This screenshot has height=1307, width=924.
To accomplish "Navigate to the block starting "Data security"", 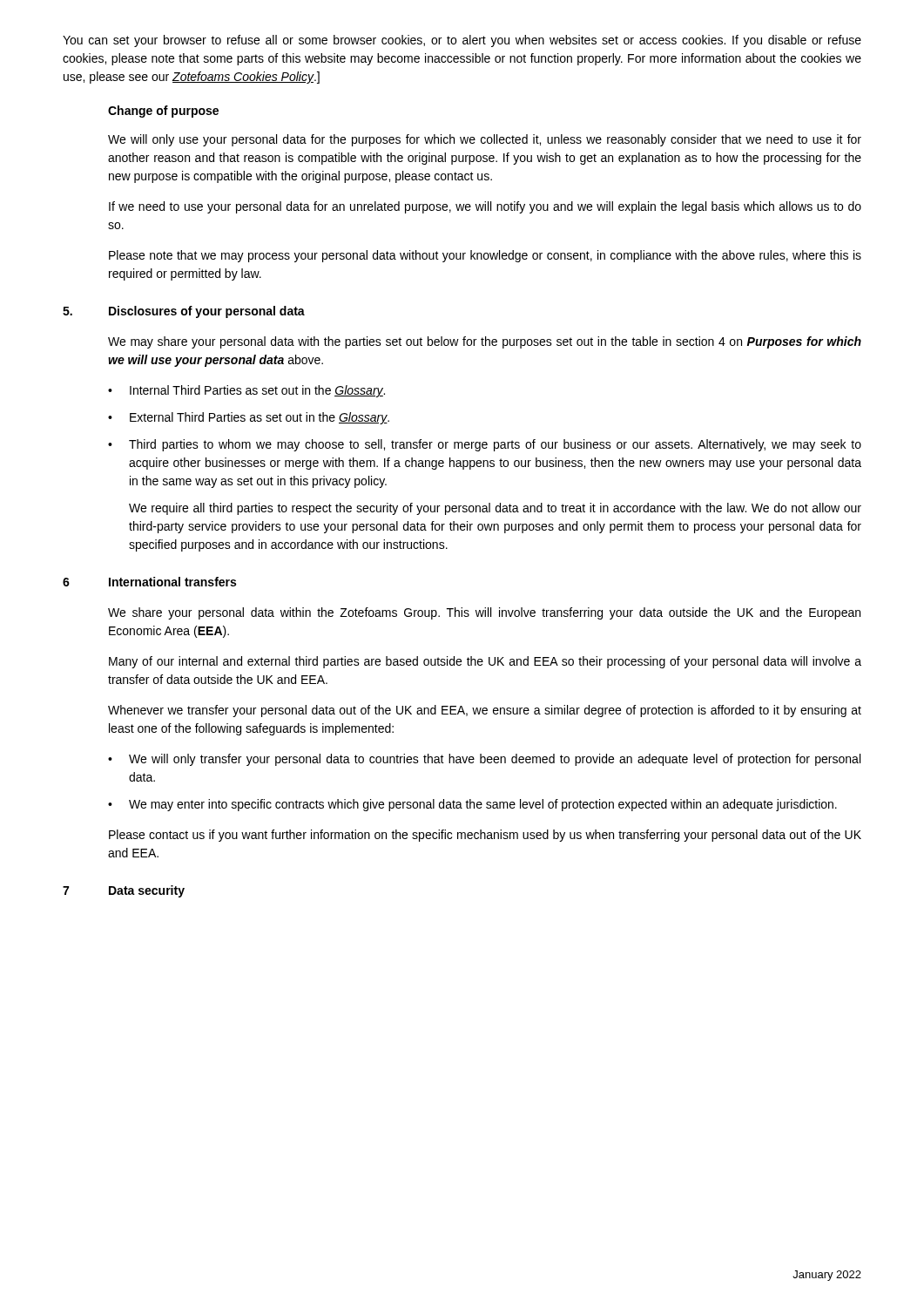I will point(146,891).
